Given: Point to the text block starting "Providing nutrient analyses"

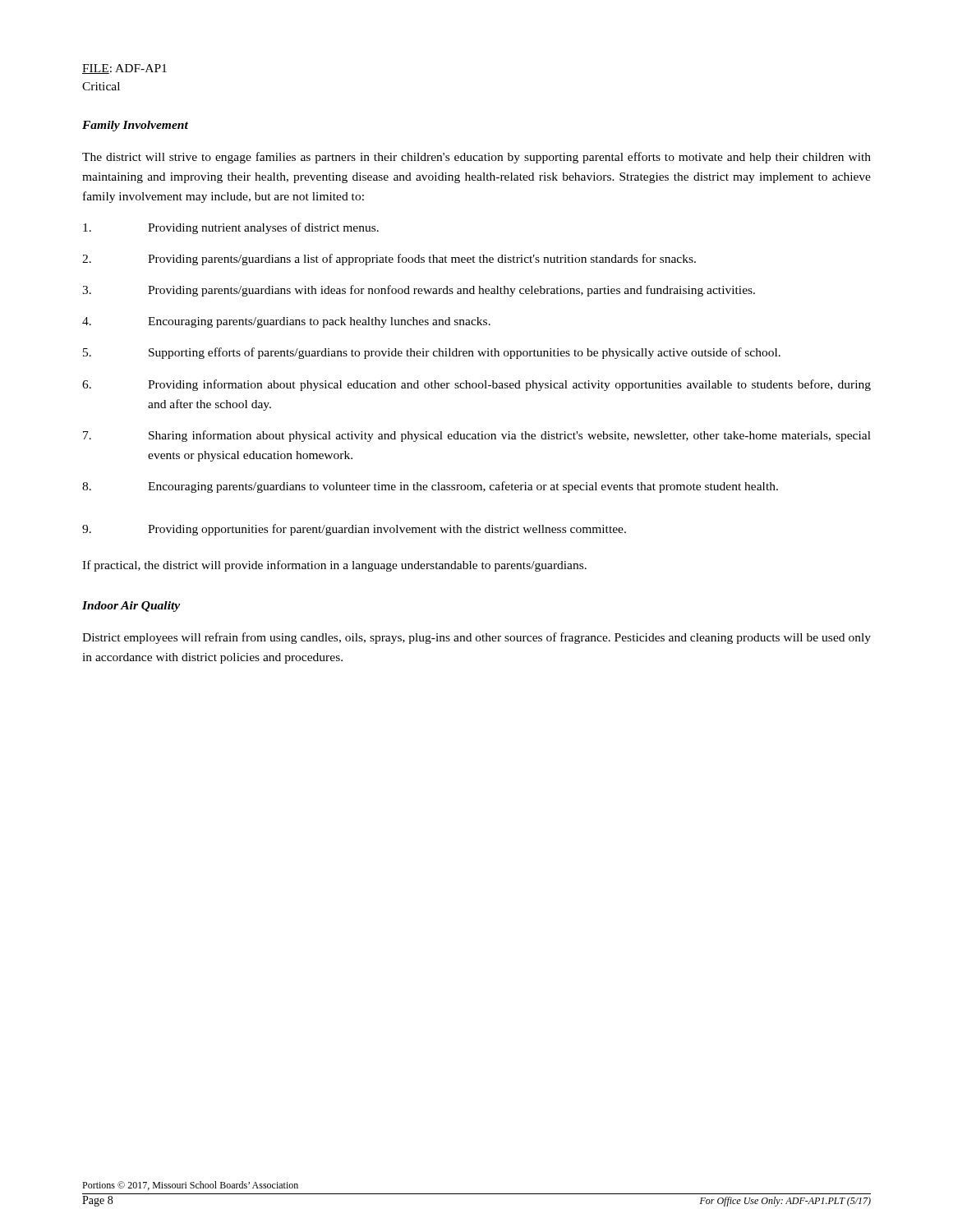Looking at the screenshot, I should point(231,228).
